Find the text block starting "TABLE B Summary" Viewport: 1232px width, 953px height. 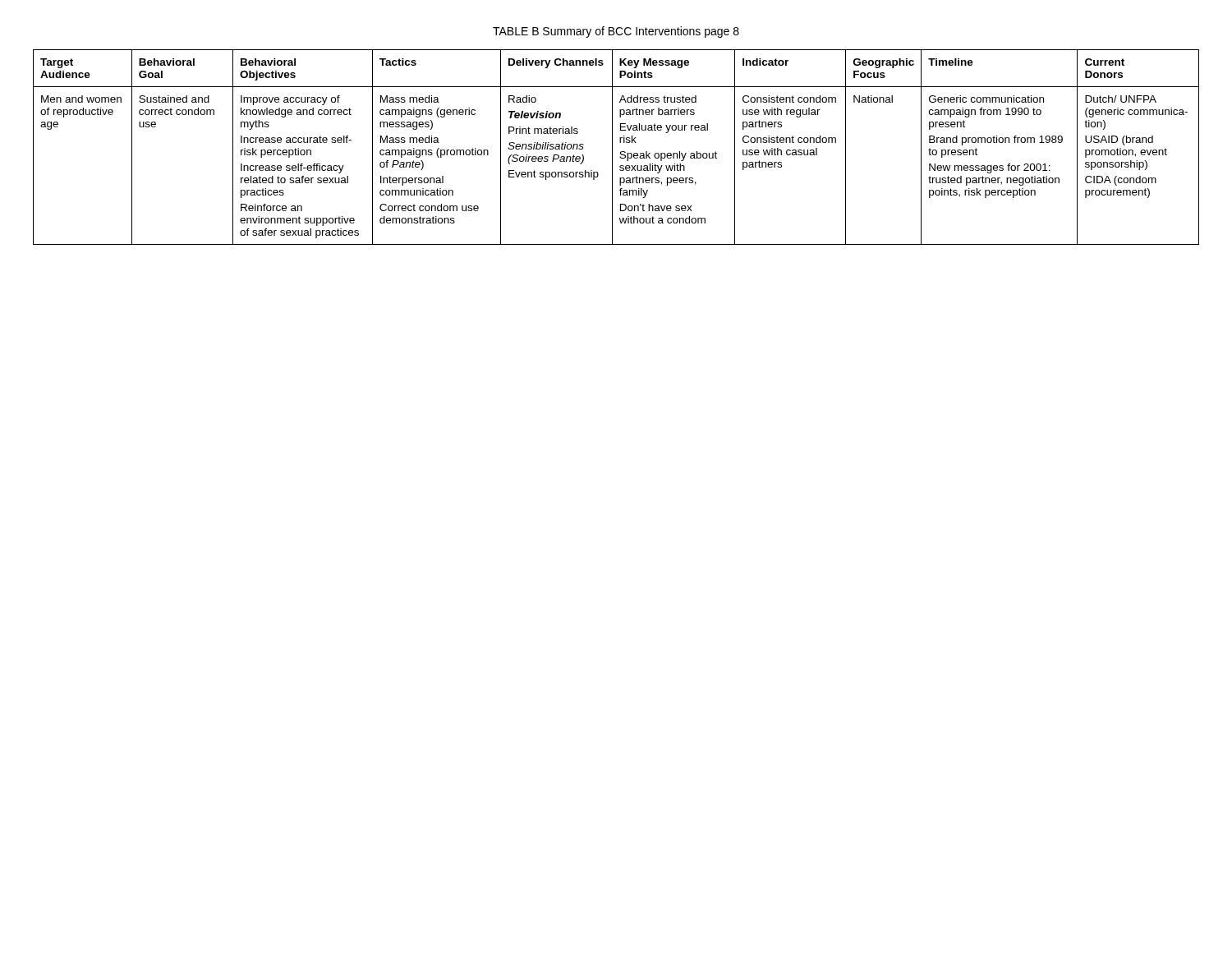pyautogui.click(x=616, y=31)
